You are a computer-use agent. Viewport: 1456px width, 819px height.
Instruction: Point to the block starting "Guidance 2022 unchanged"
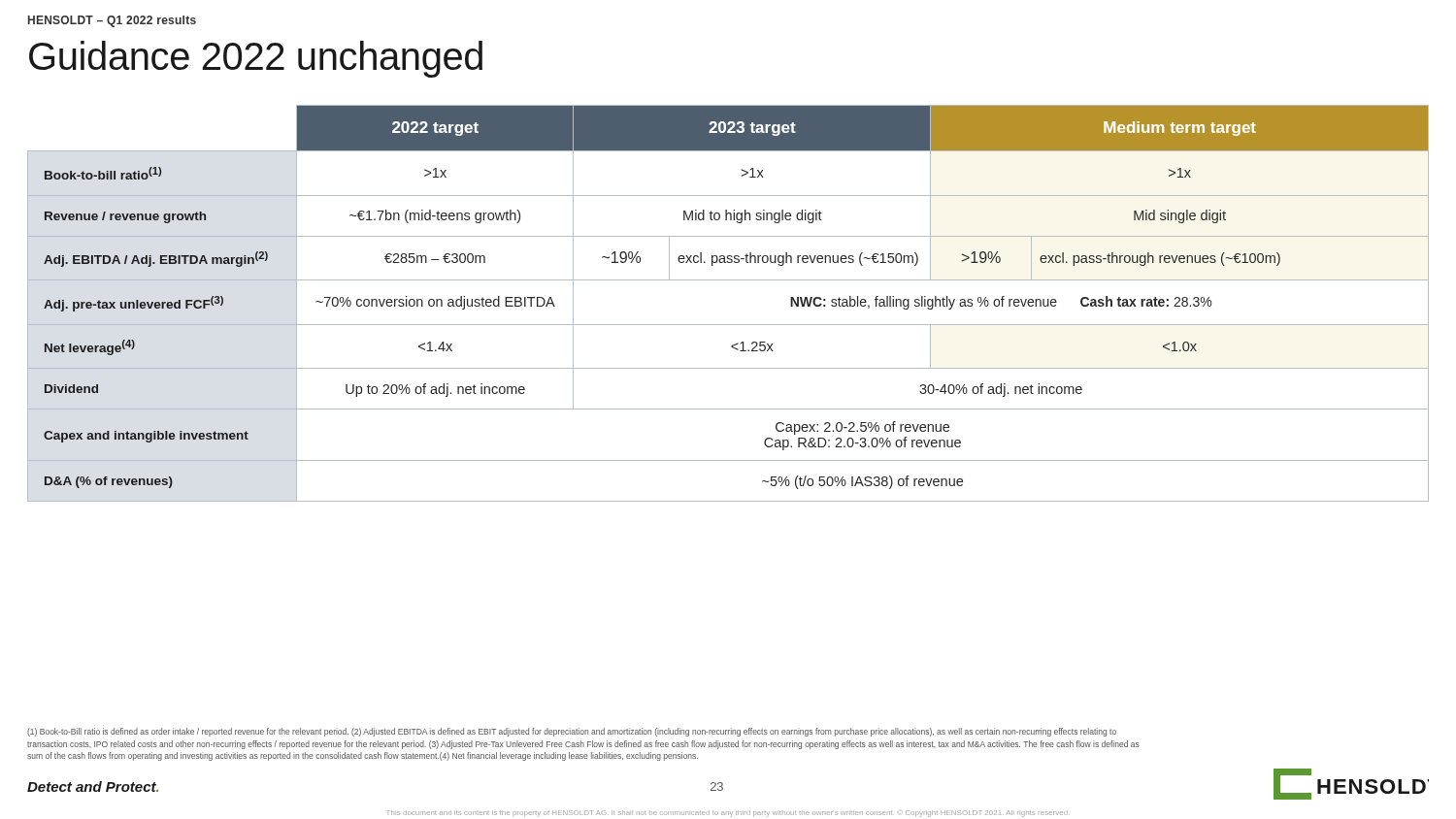point(256,56)
